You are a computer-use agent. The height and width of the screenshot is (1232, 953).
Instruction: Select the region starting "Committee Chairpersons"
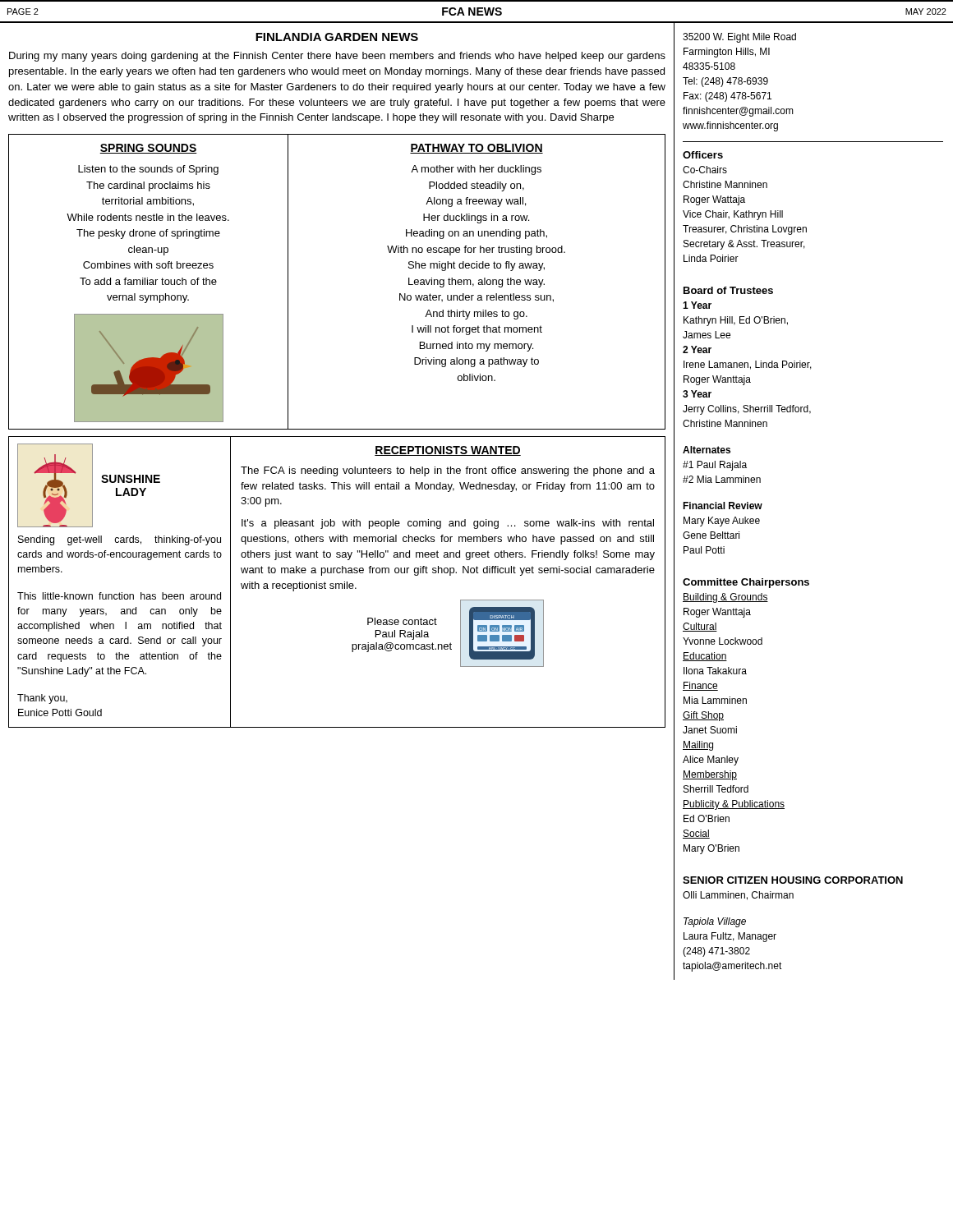point(746,582)
